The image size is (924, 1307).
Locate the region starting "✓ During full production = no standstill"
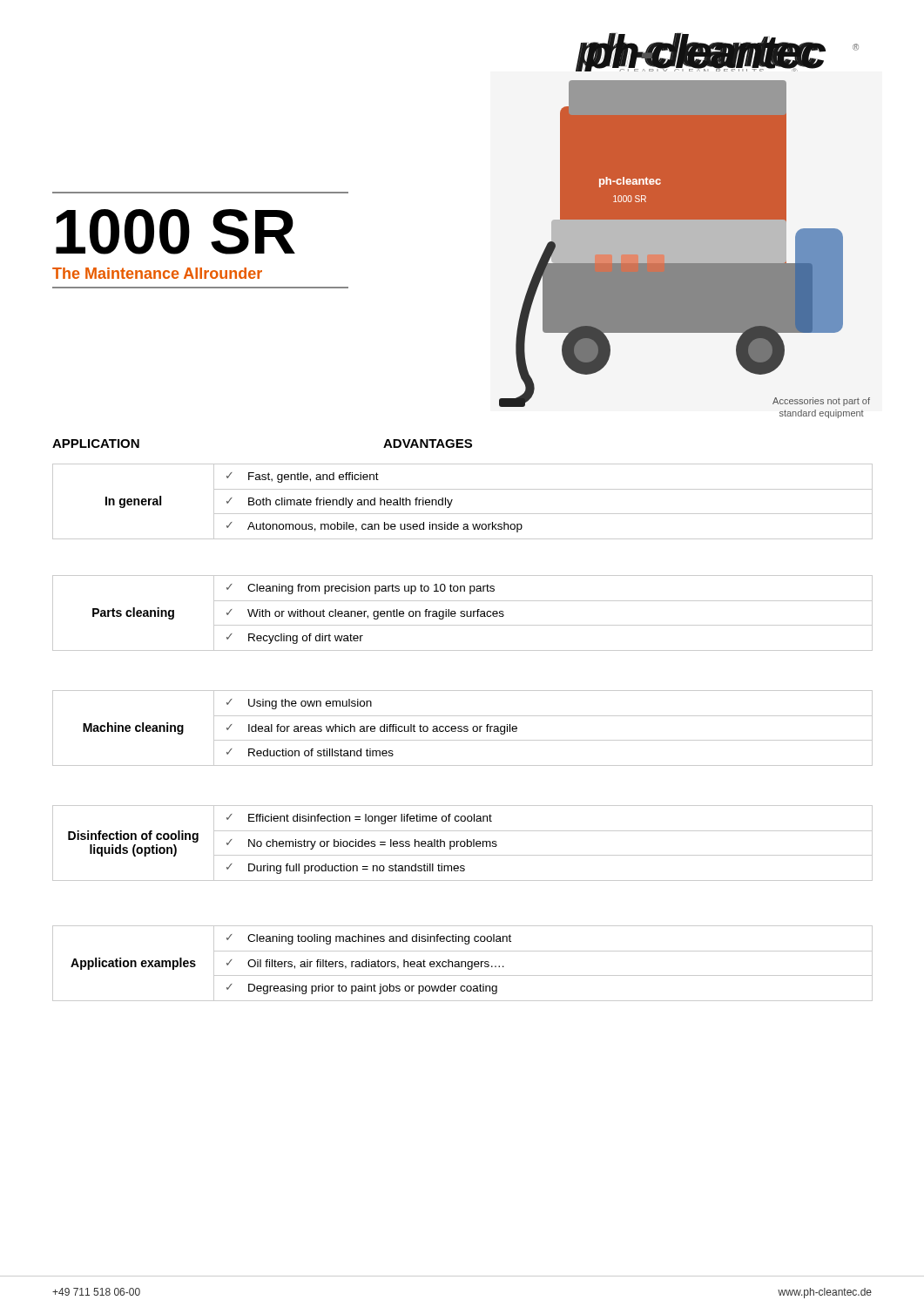[345, 868]
